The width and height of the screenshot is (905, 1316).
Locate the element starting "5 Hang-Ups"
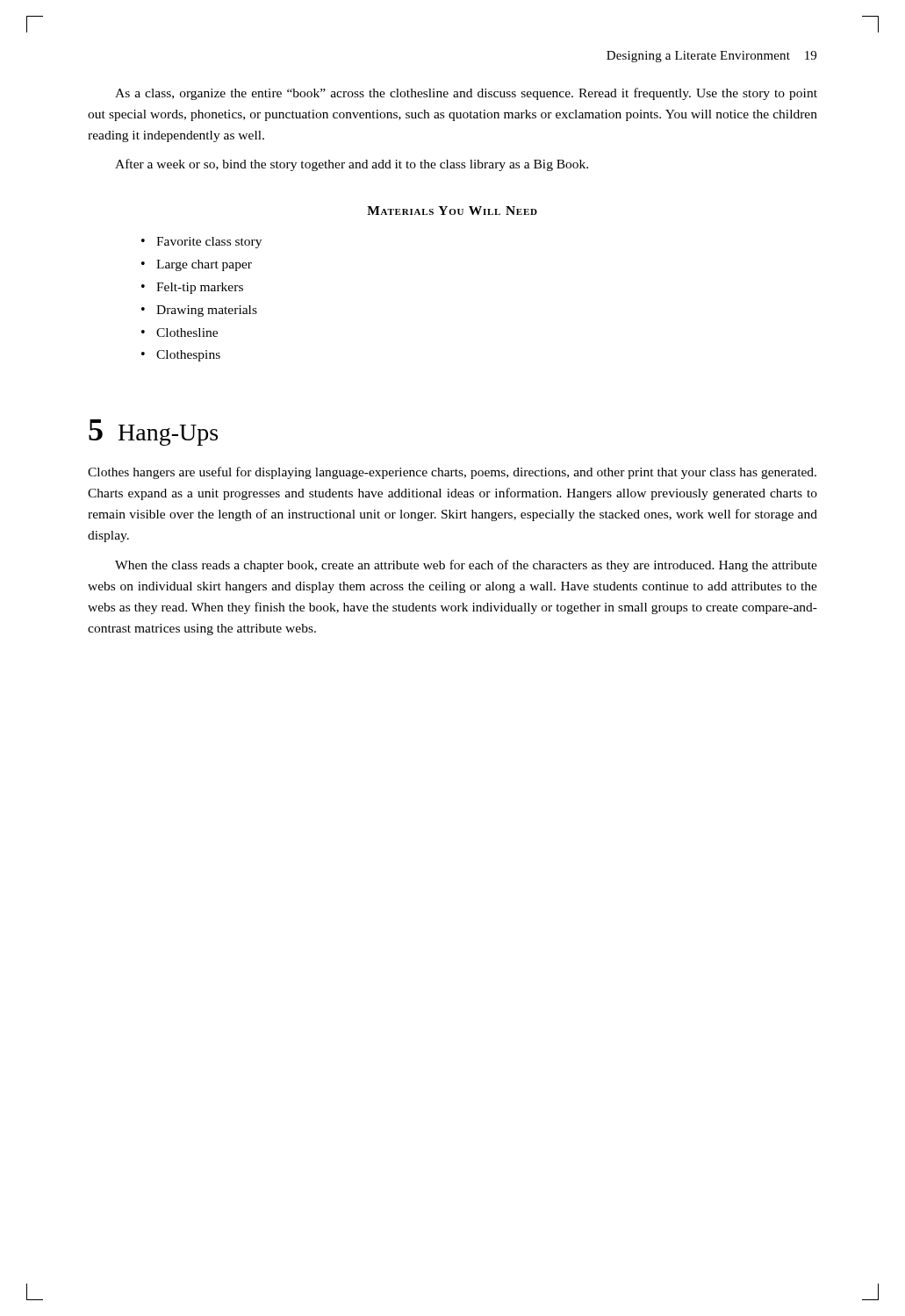point(153,430)
